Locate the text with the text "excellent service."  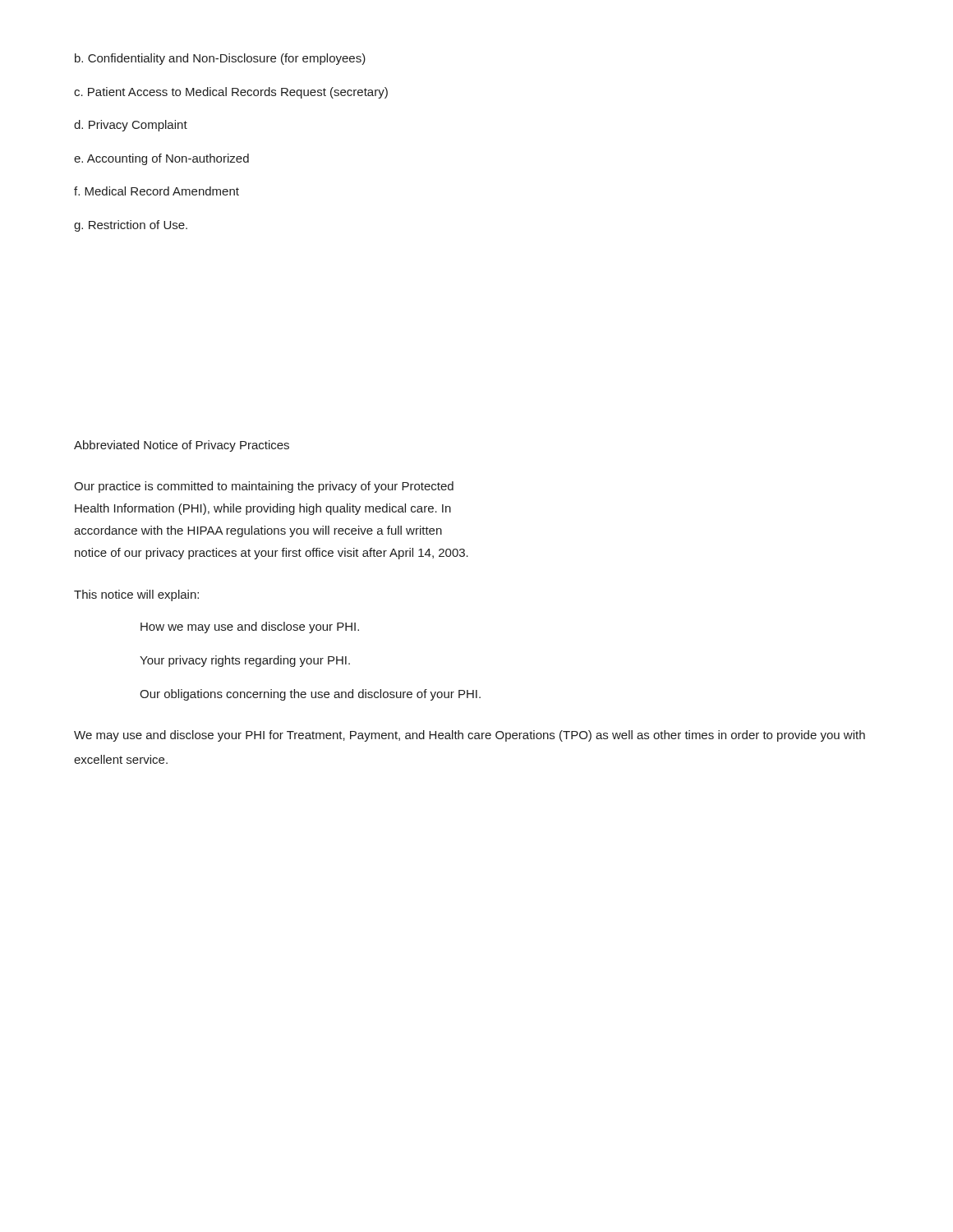[x=121, y=759]
